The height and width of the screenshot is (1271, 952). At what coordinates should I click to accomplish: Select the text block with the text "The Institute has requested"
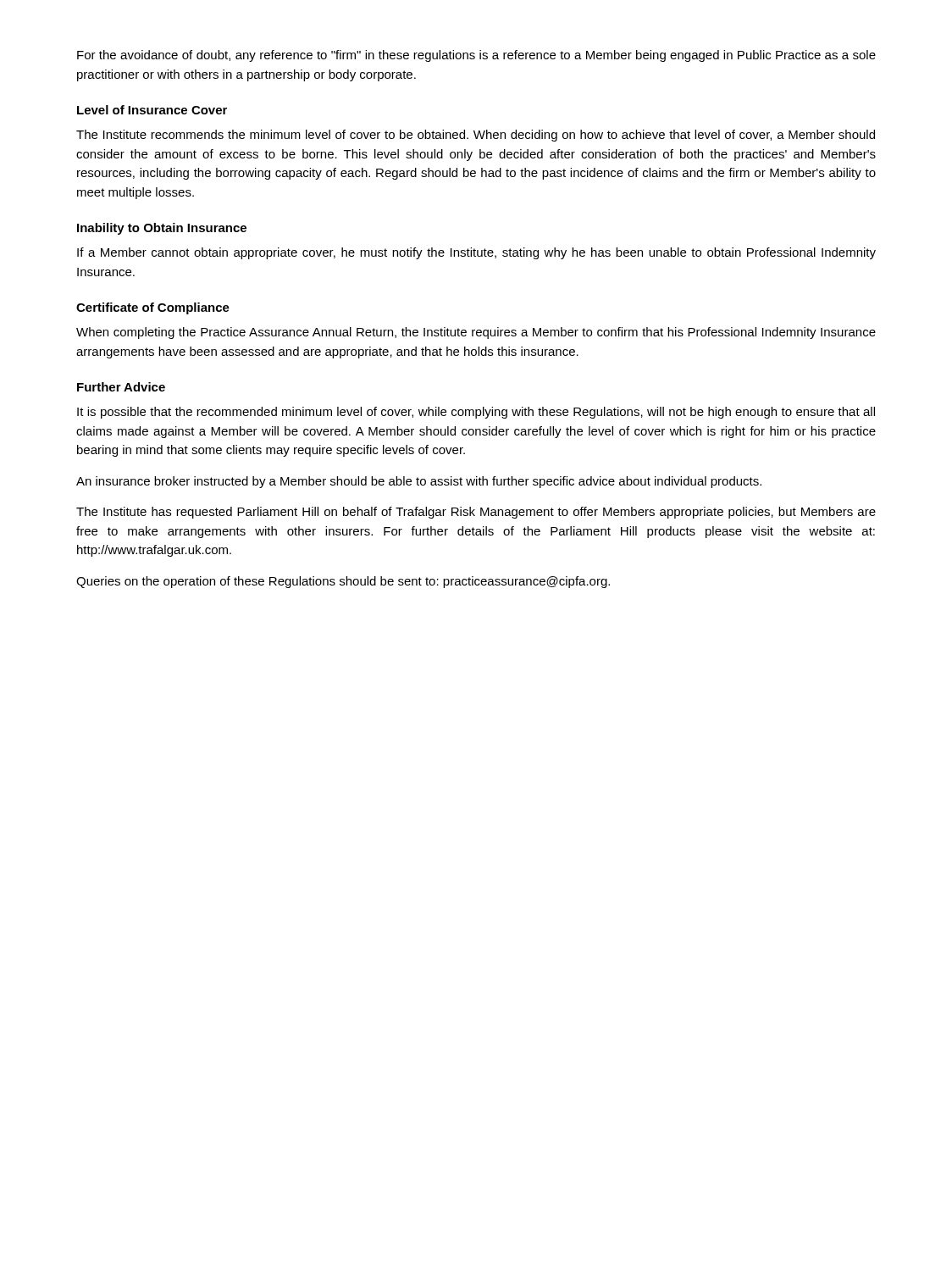click(x=476, y=530)
